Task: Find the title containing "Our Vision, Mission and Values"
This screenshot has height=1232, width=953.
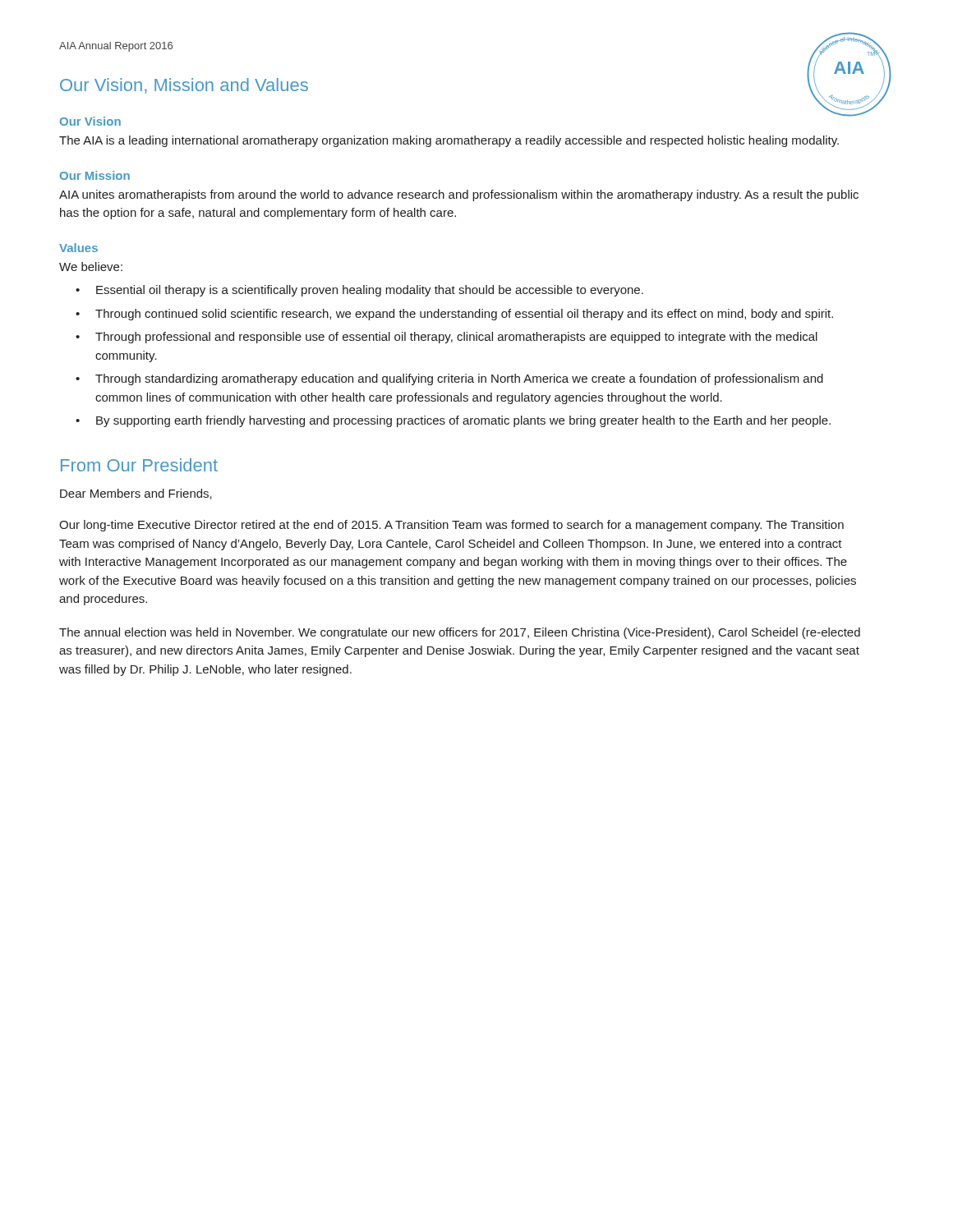Action: [184, 85]
